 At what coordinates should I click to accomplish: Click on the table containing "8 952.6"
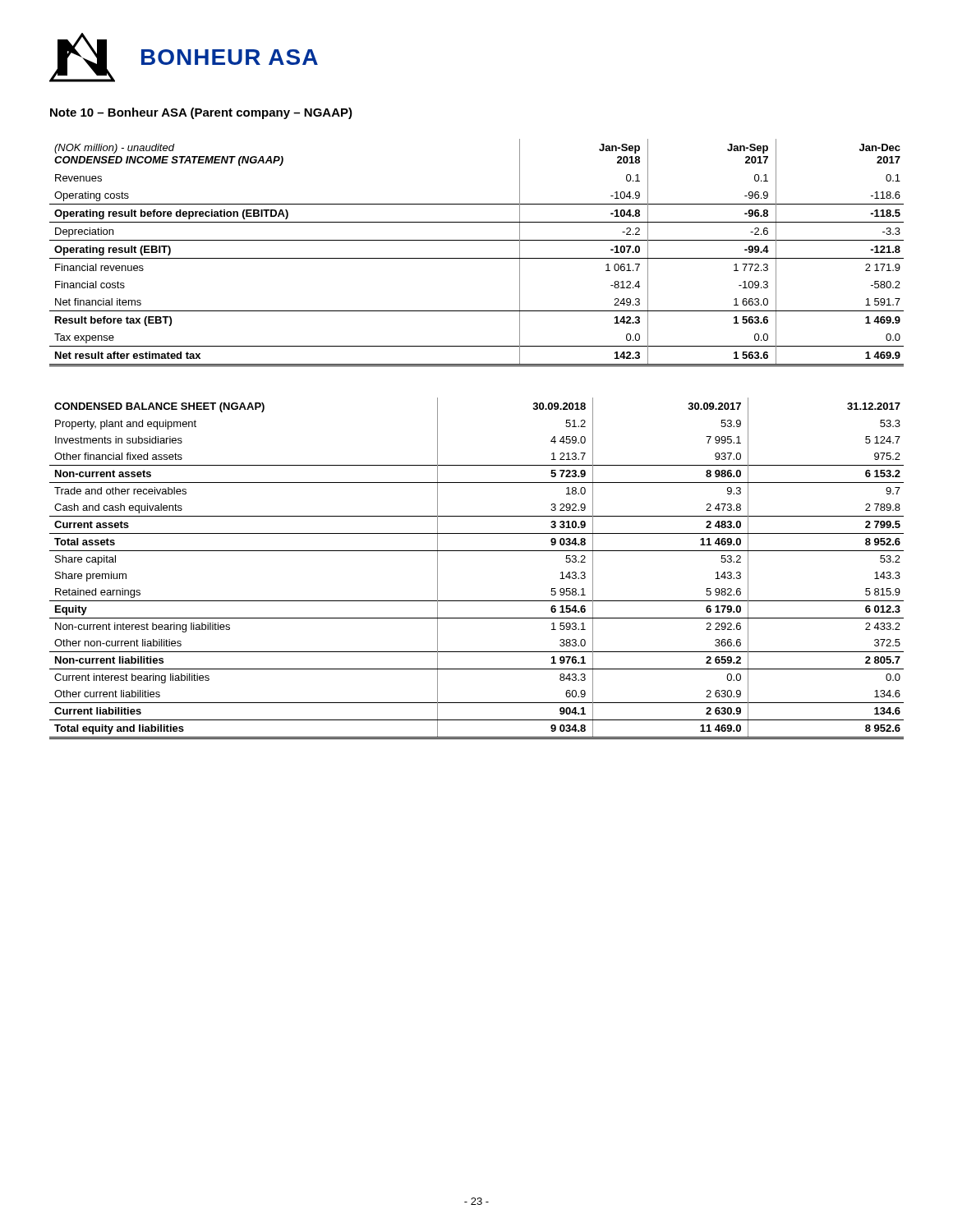pos(476,568)
